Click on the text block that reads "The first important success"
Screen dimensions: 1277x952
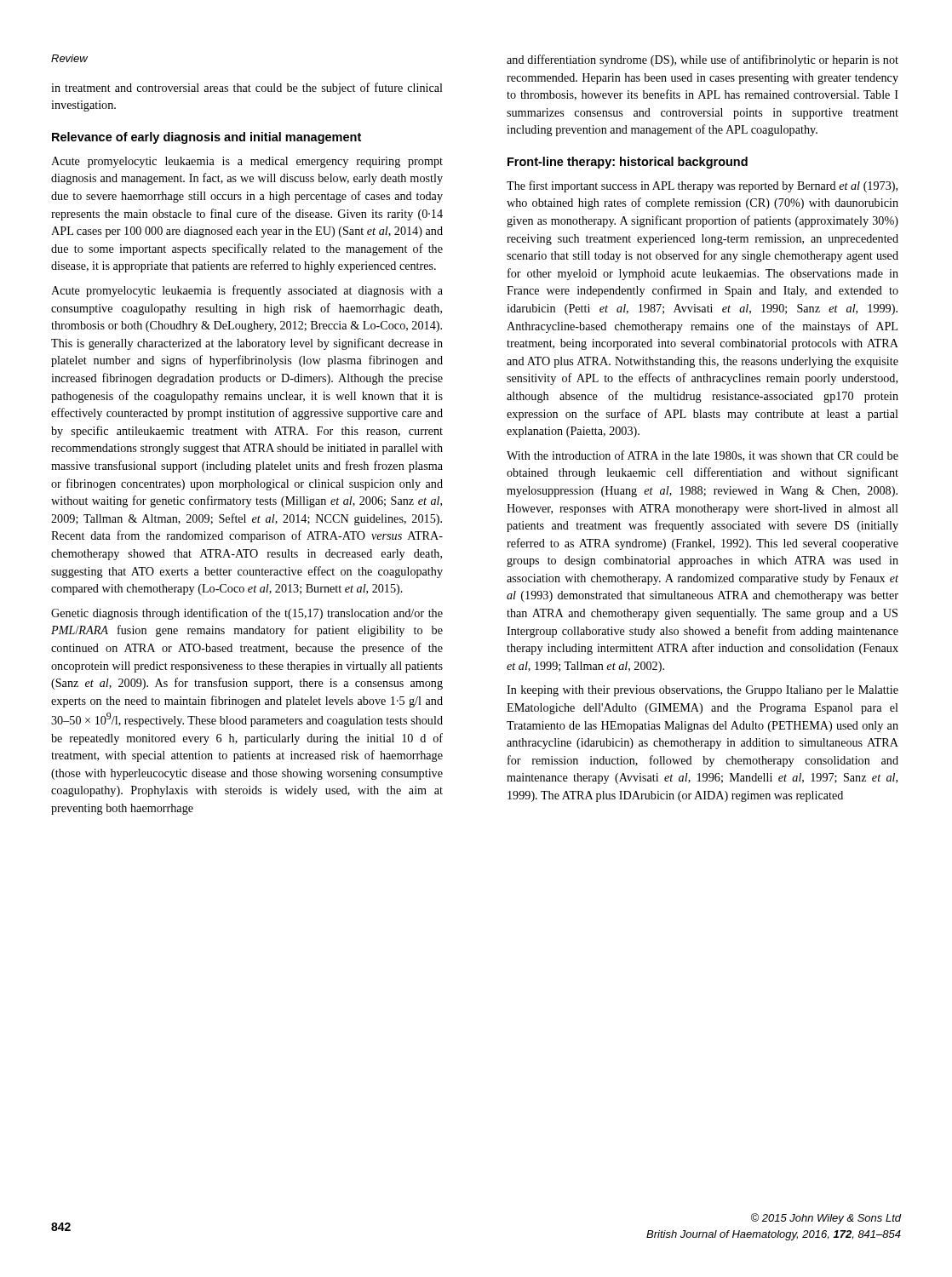[x=702, y=490]
